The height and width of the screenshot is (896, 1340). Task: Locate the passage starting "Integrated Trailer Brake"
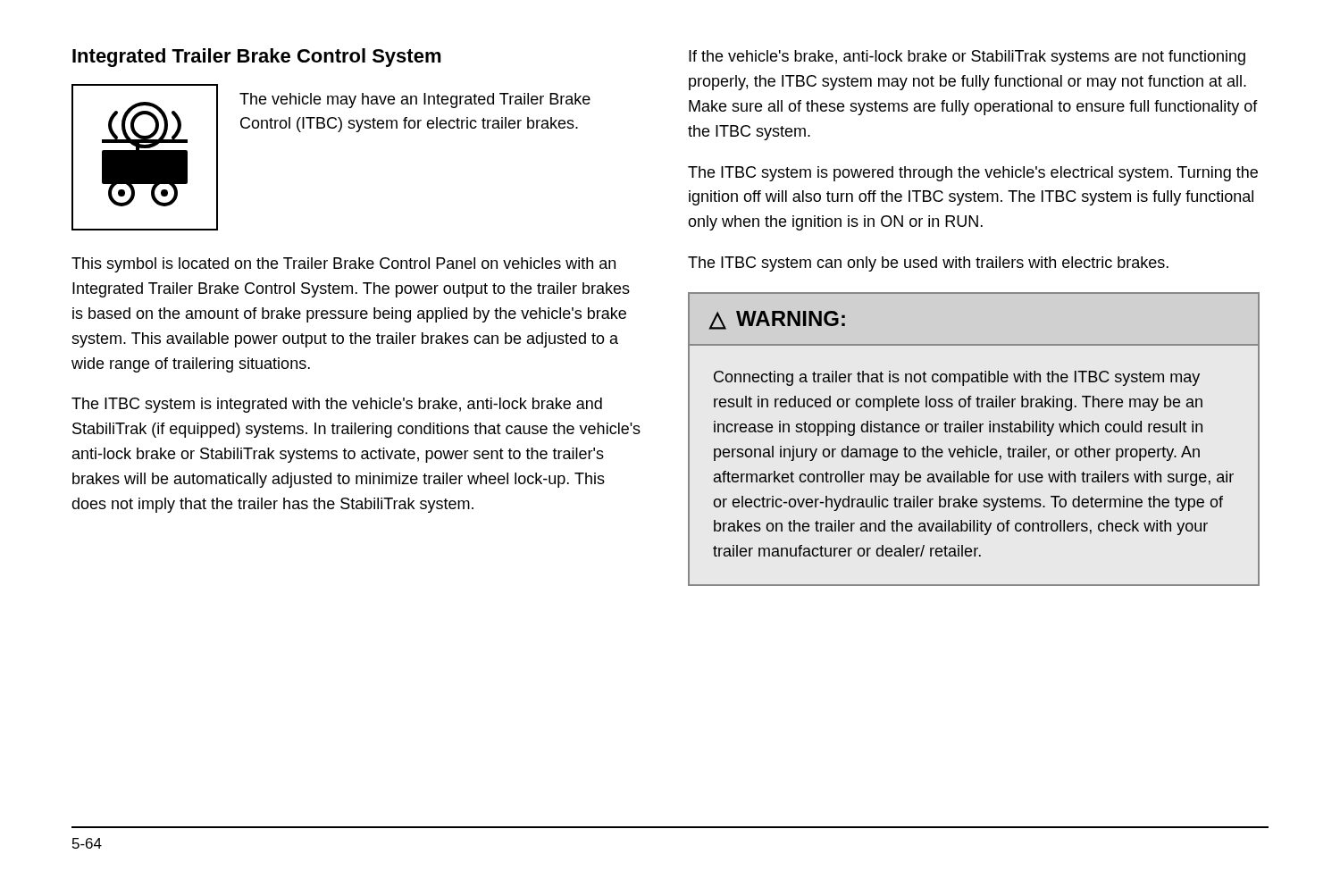[x=257, y=56]
